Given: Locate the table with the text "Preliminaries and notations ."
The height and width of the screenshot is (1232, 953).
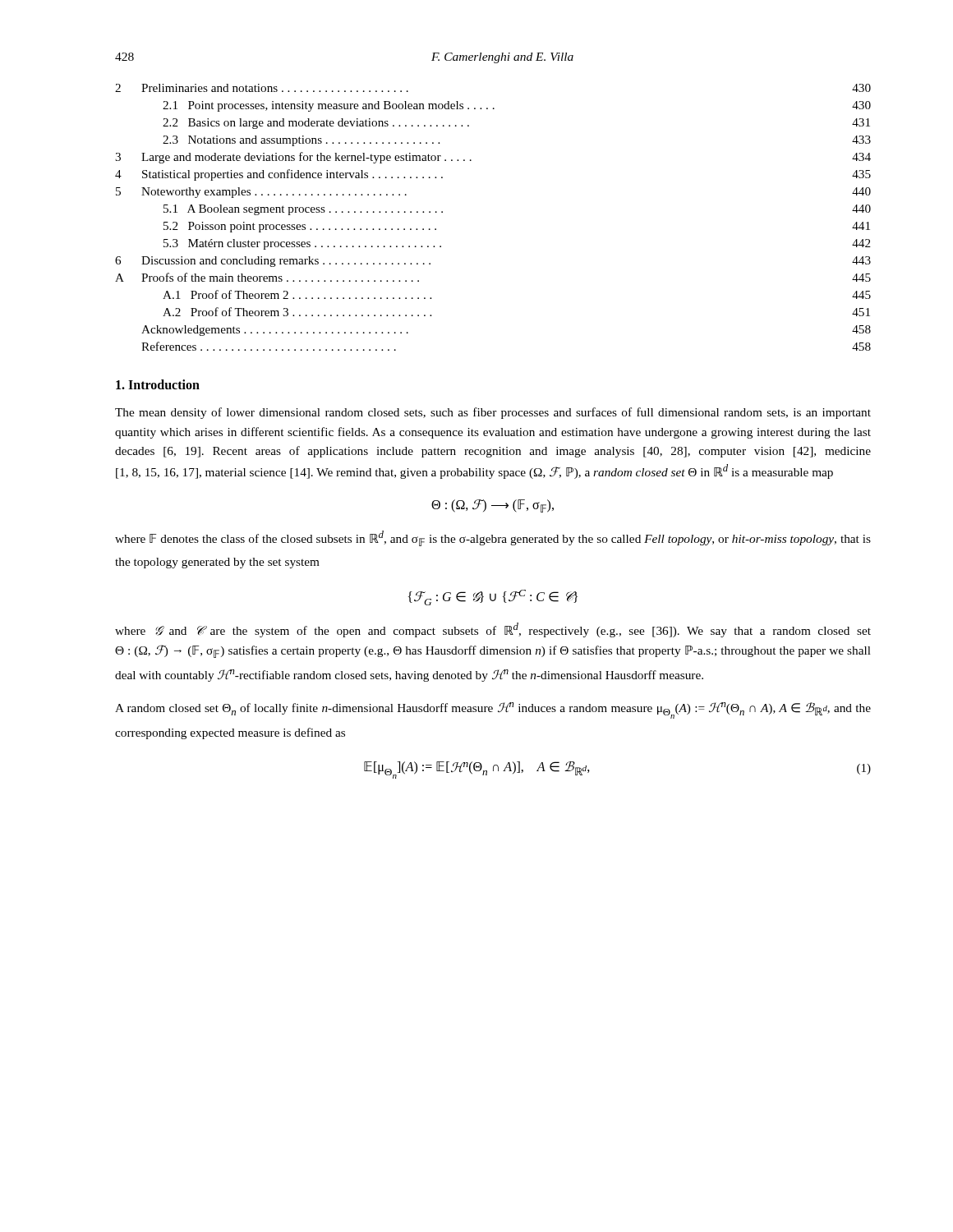Looking at the screenshot, I should coord(493,217).
